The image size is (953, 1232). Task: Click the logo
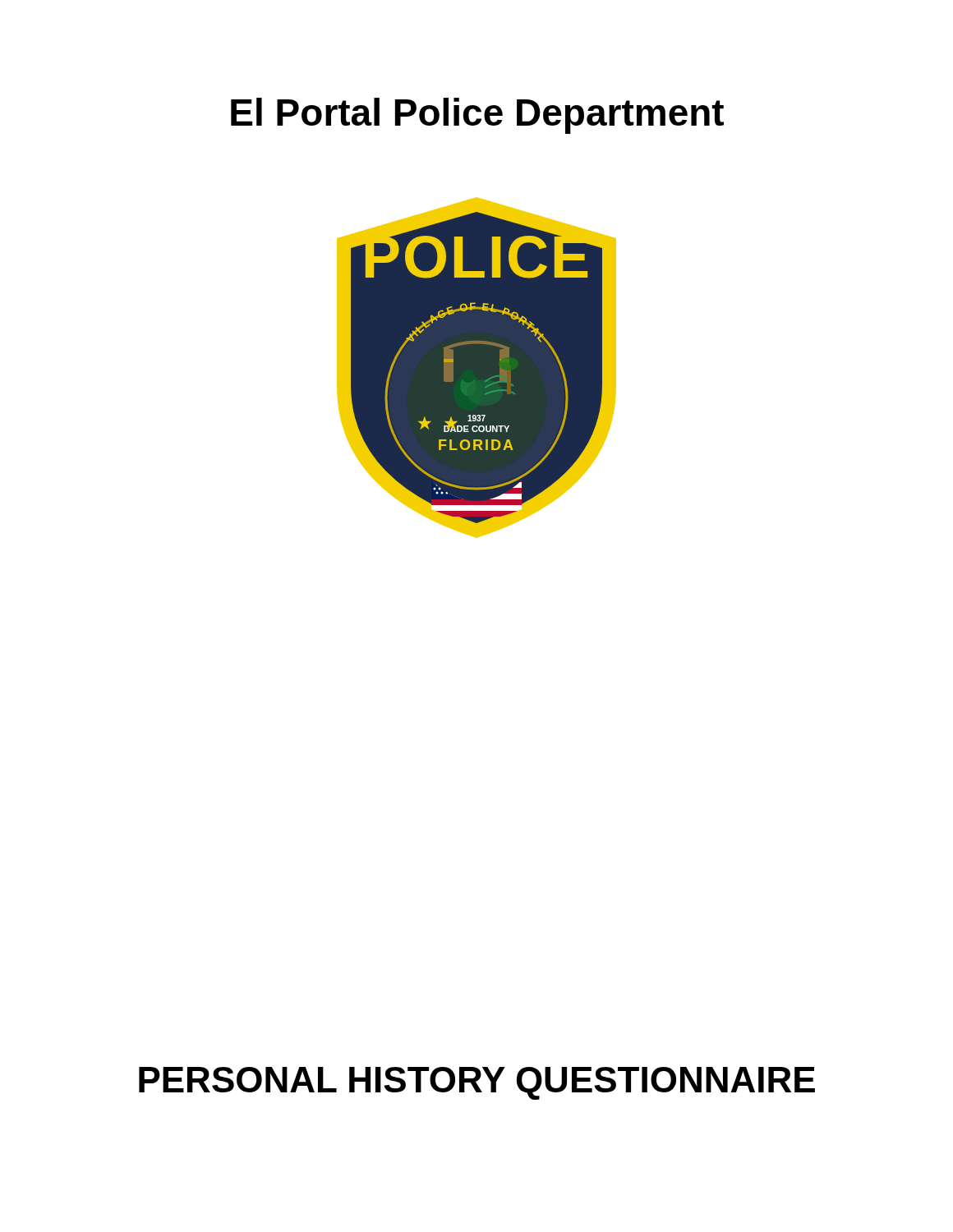point(476,365)
